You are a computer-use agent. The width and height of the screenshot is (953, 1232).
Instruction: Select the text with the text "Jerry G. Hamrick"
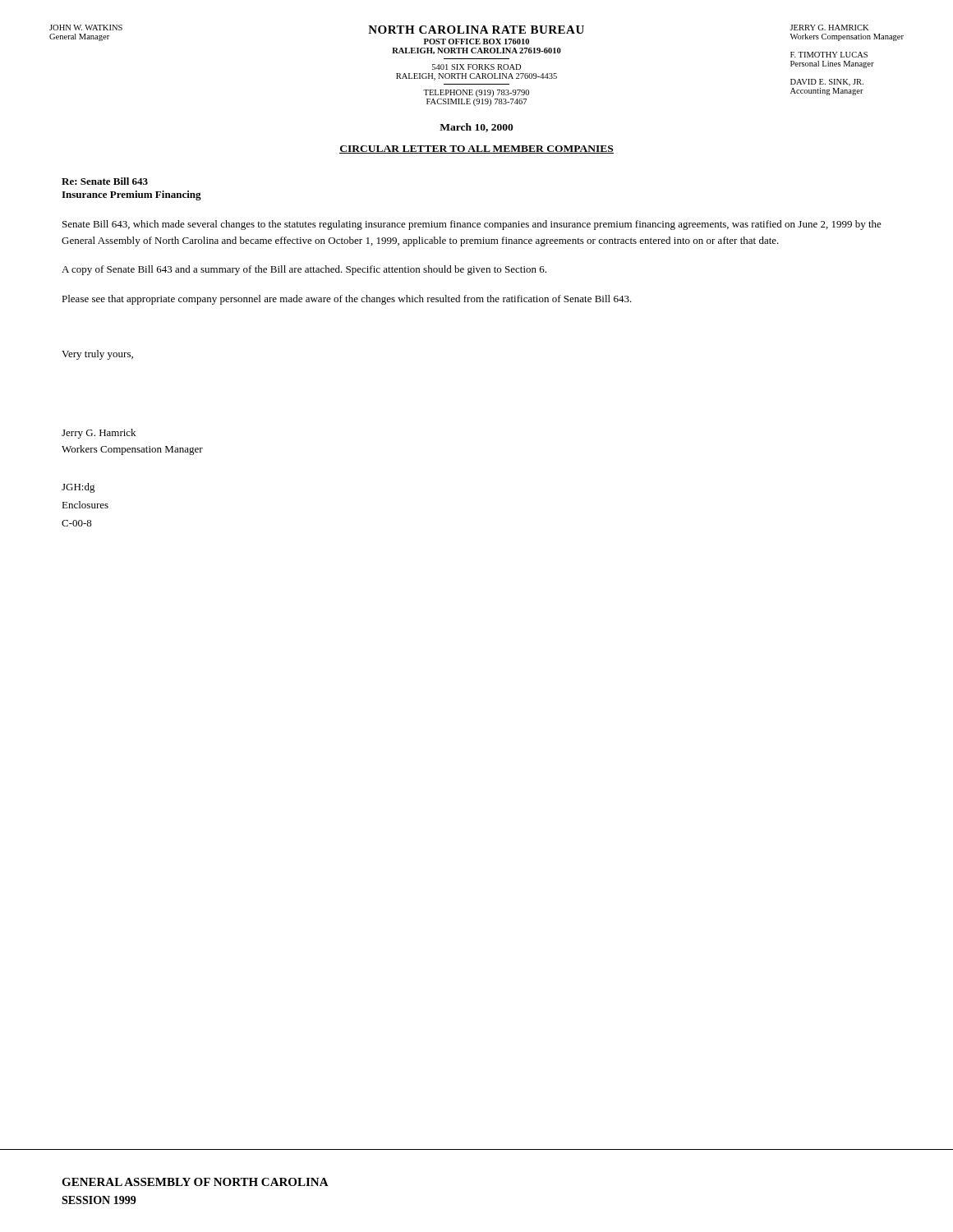tap(99, 432)
